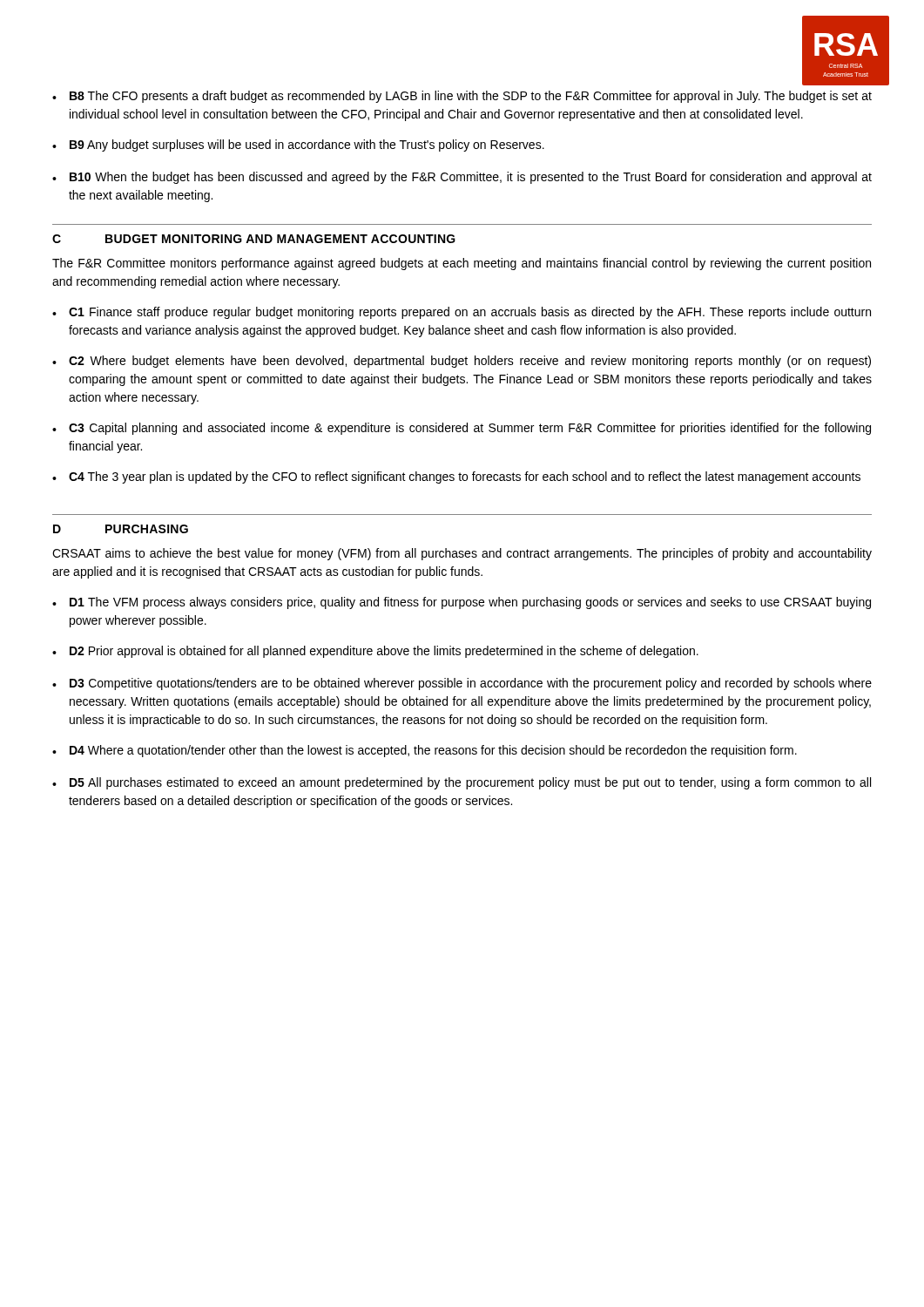The image size is (924, 1307).
Task: Click on the element starting "D PURCHASING"
Action: click(121, 529)
